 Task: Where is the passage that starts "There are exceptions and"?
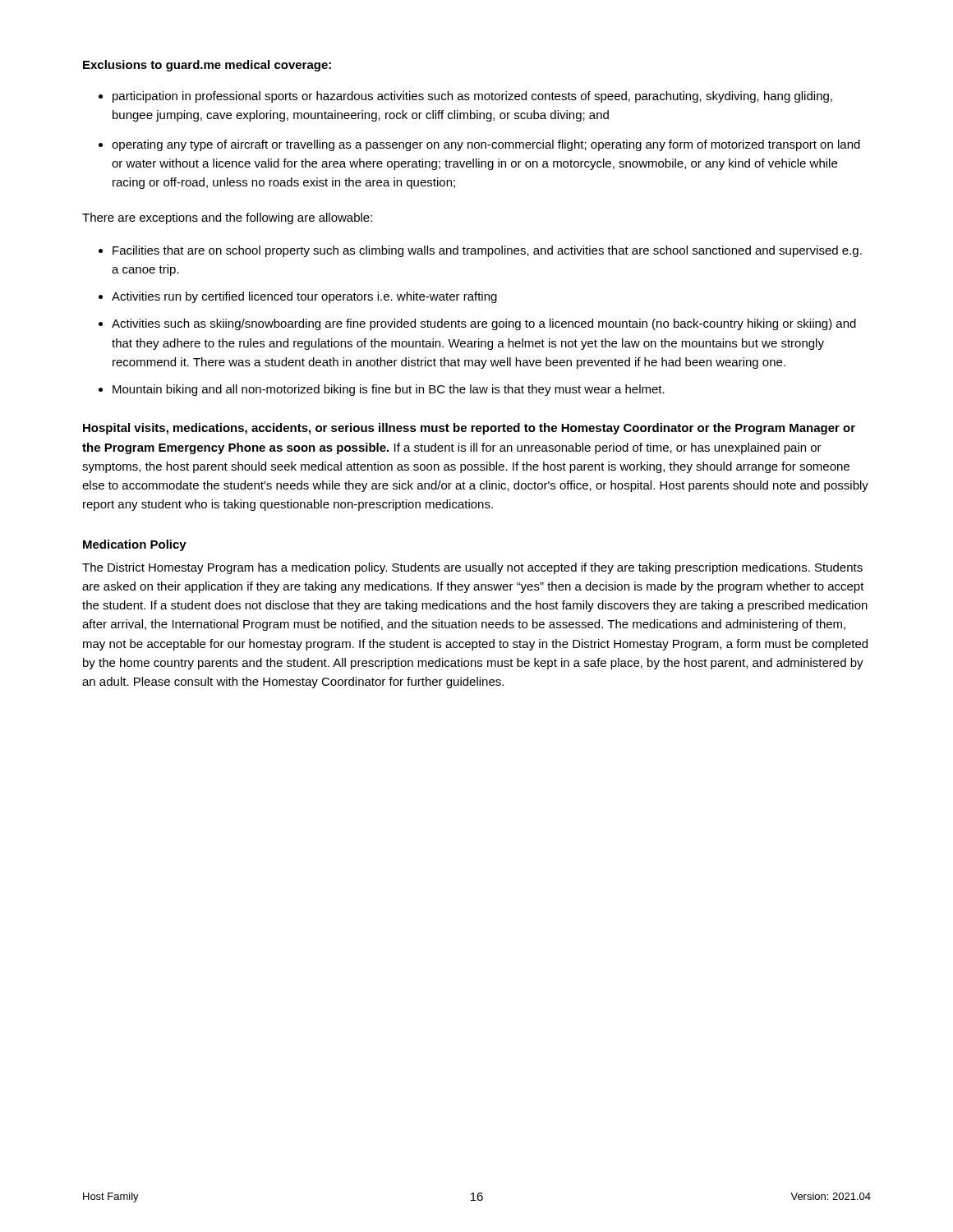[228, 217]
